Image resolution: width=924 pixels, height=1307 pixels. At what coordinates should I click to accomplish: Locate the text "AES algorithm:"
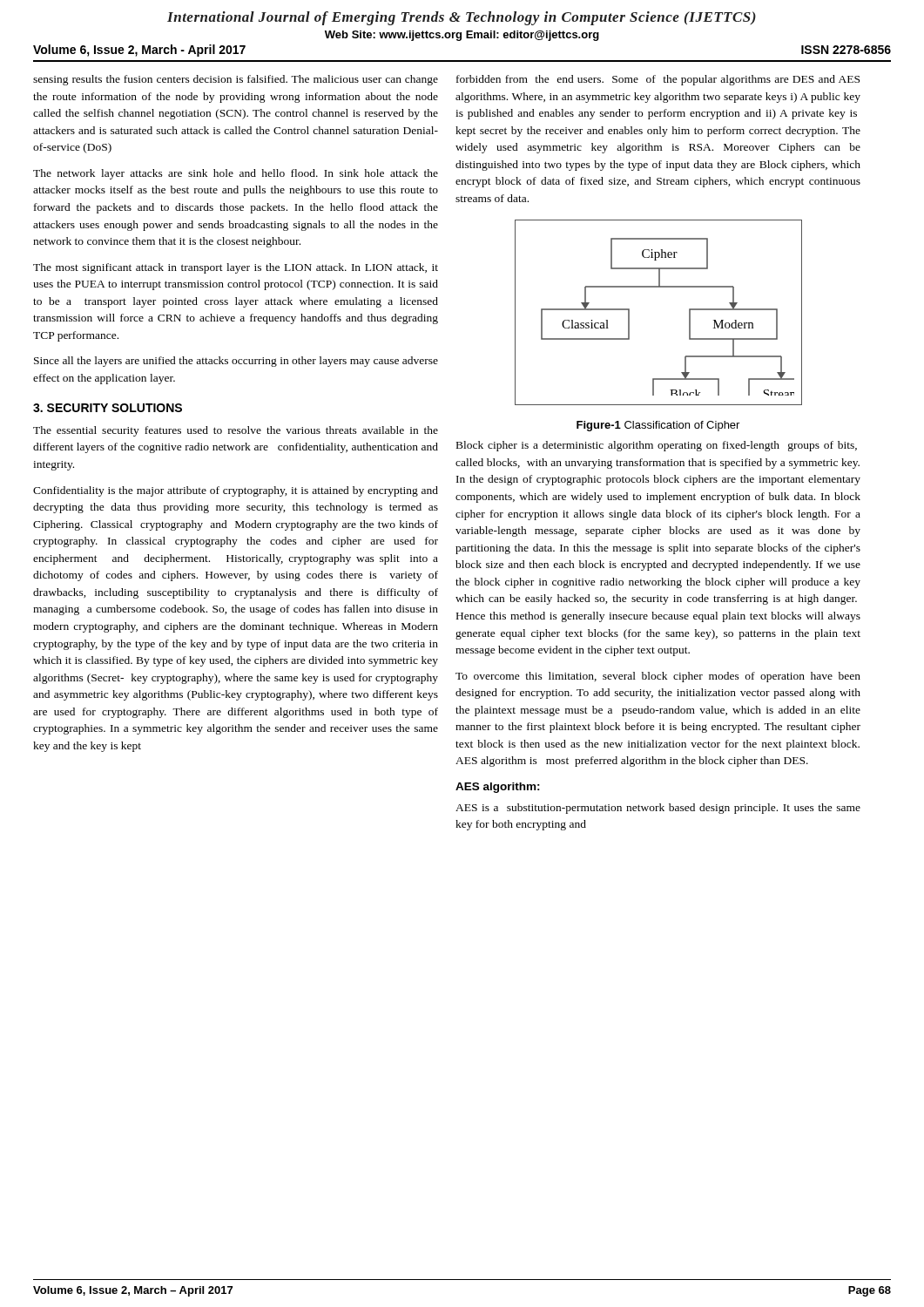498,786
